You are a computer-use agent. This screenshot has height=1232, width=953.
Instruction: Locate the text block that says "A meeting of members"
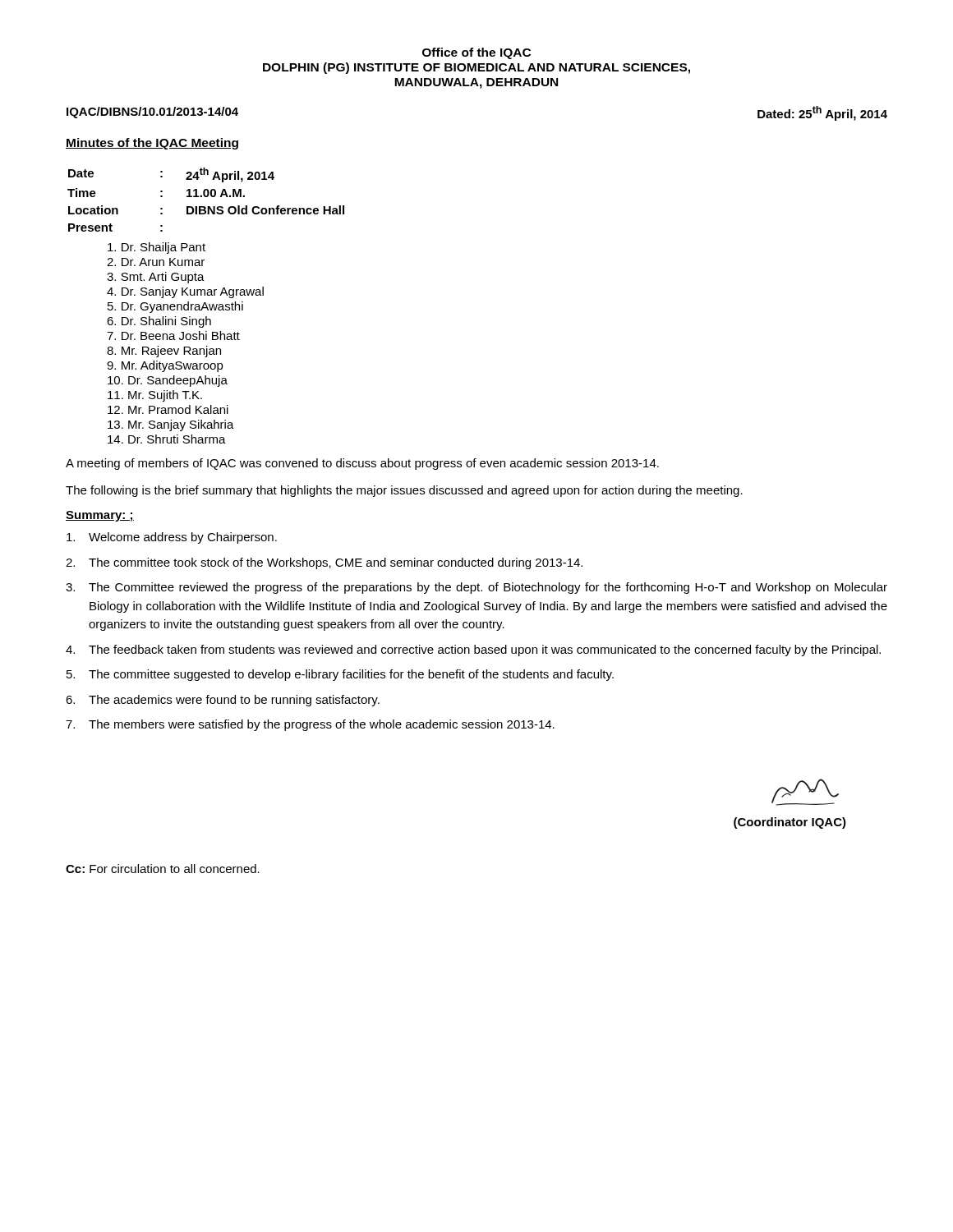(363, 463)
